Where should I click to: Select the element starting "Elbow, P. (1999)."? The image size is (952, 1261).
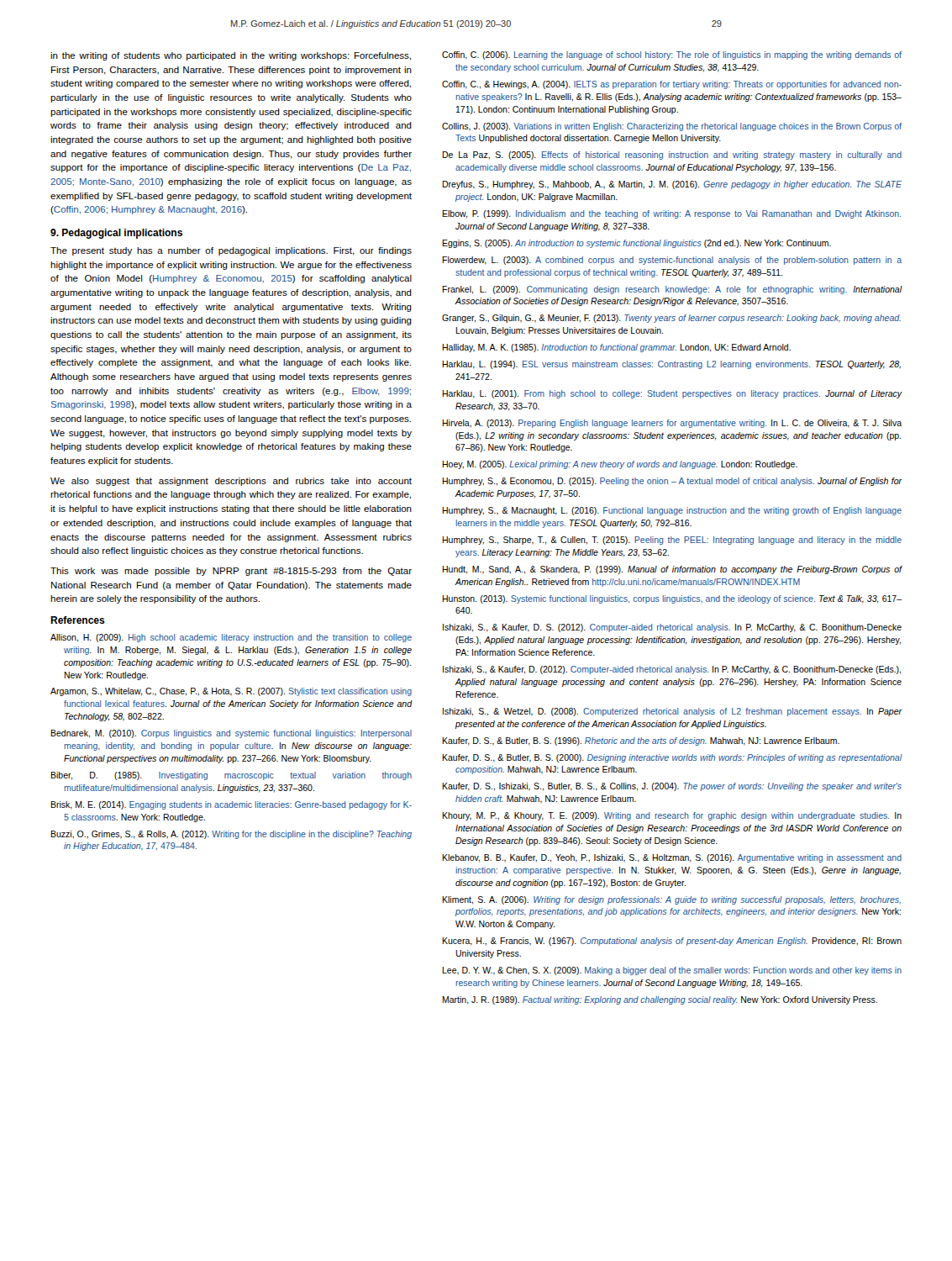point(672,220)
